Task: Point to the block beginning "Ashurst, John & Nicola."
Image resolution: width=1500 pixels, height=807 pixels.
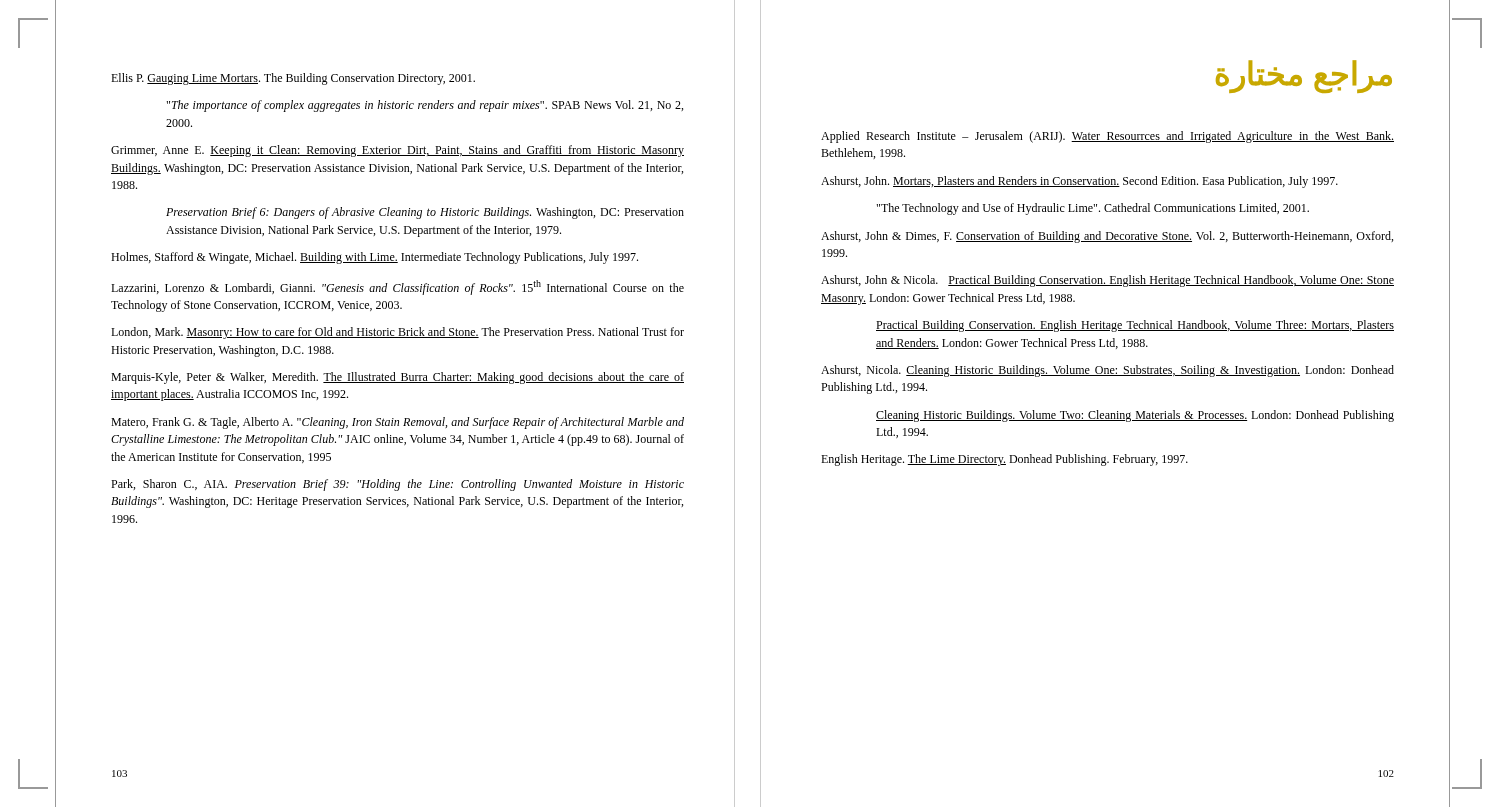Action: tap(1107, 289)
